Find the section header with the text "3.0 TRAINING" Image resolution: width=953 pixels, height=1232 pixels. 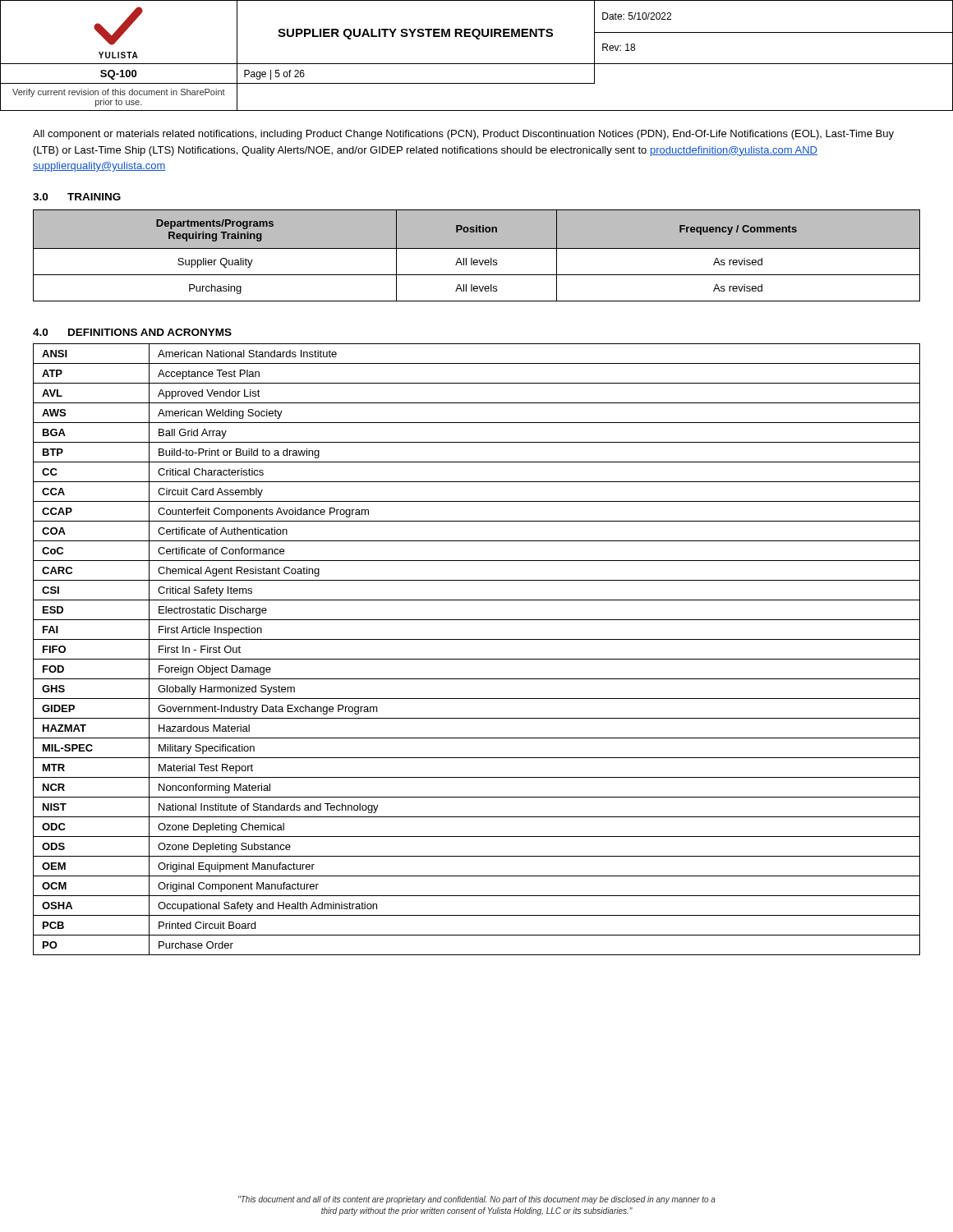77,196
